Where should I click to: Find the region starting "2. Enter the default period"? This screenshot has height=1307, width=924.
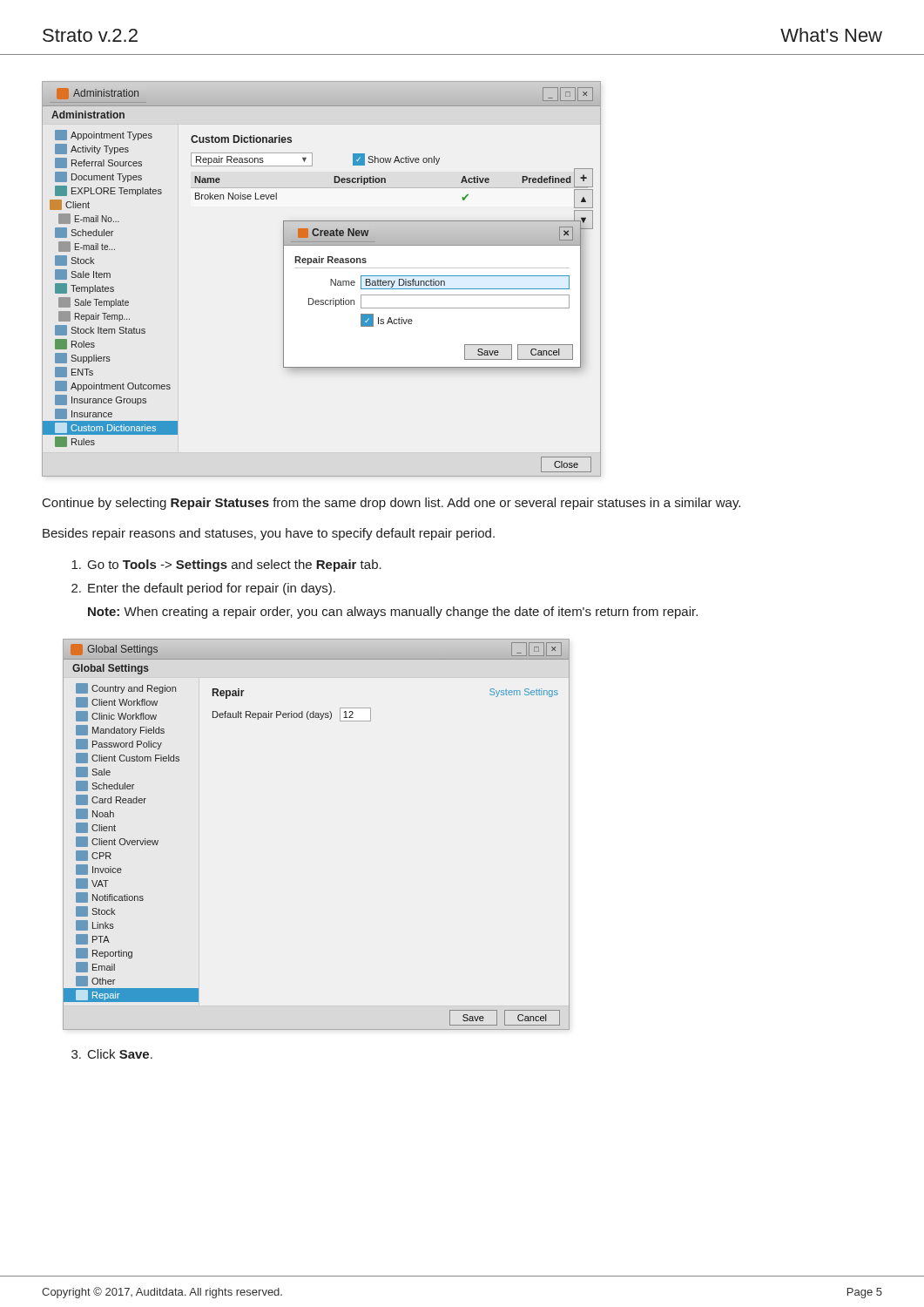[x=472, y=599]
